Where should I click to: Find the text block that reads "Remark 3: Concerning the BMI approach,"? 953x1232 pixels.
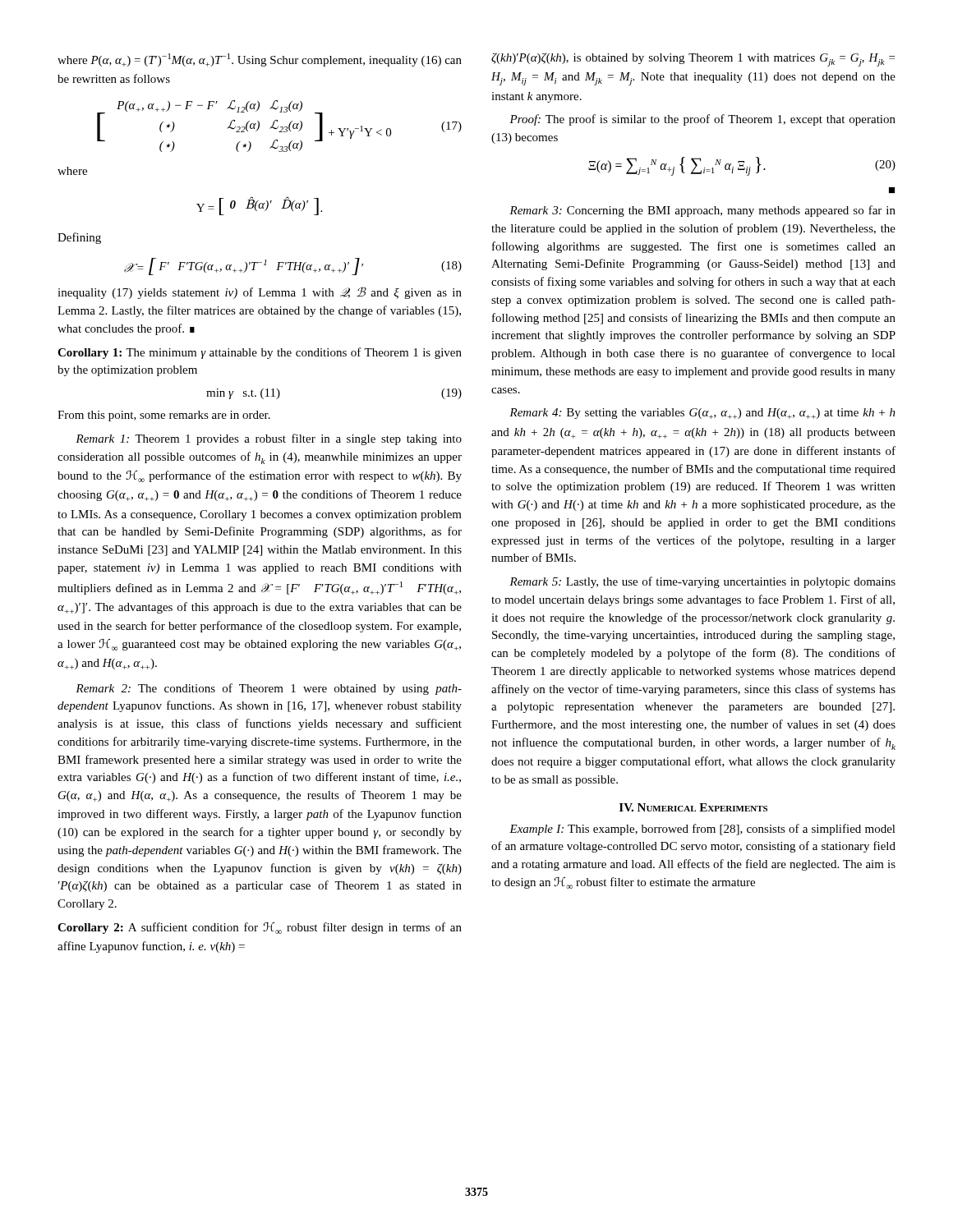point(693,300)
